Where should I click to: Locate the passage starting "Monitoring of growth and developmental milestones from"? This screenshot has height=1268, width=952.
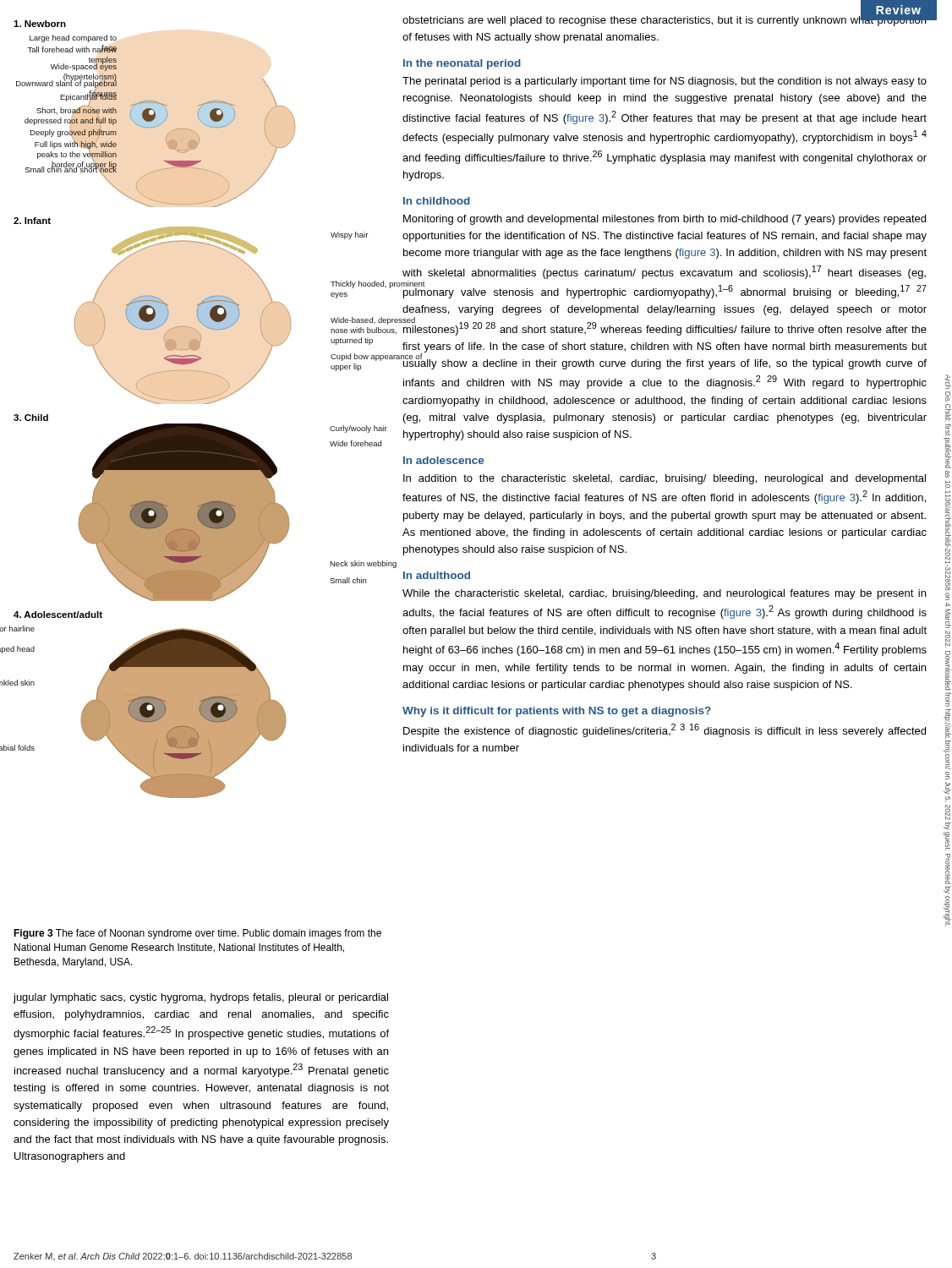[x=665, y=326]
